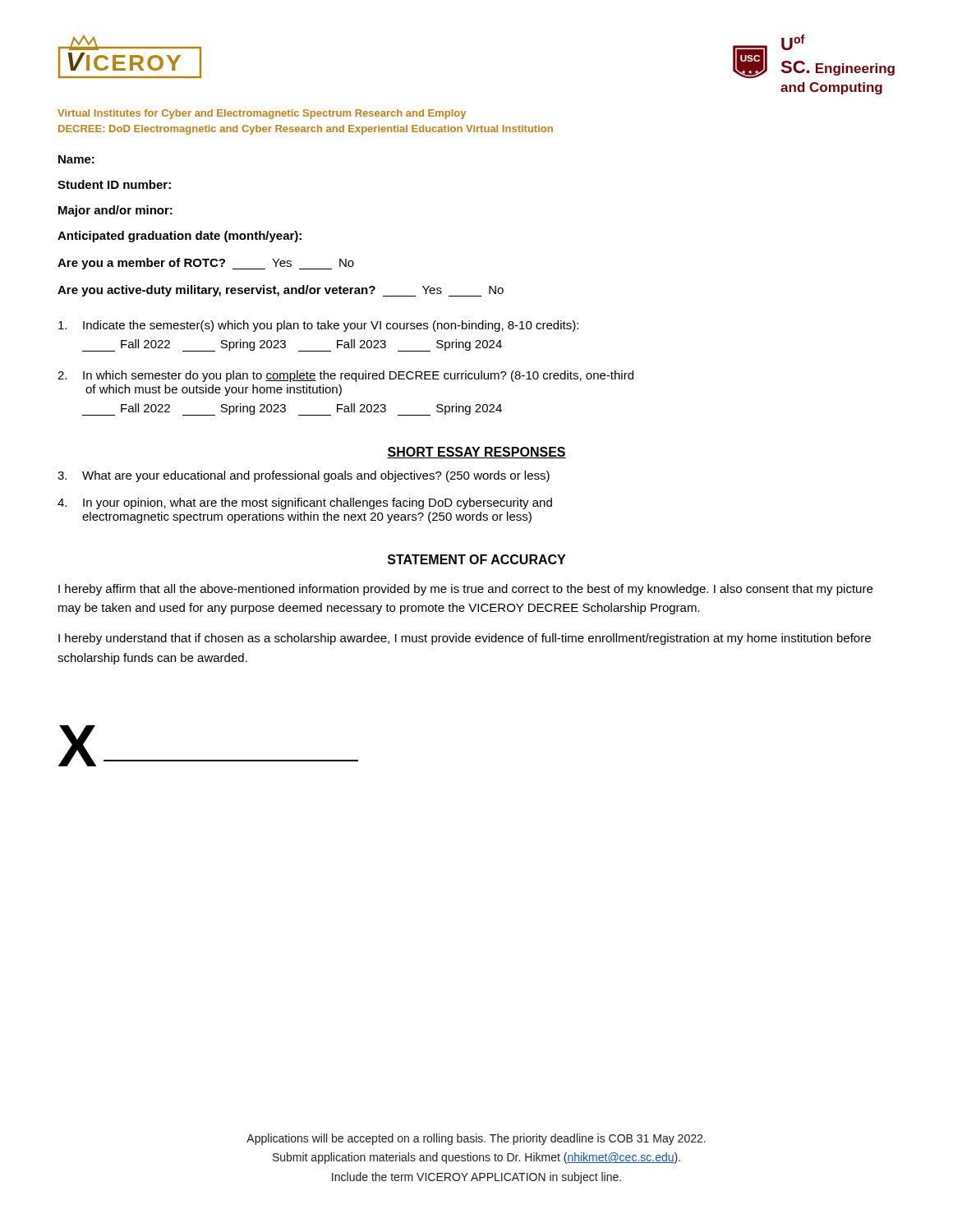Click where it says "Major and/or minor:"
The width and height of the screenshot is (953, 1232).
coord(115,210)
